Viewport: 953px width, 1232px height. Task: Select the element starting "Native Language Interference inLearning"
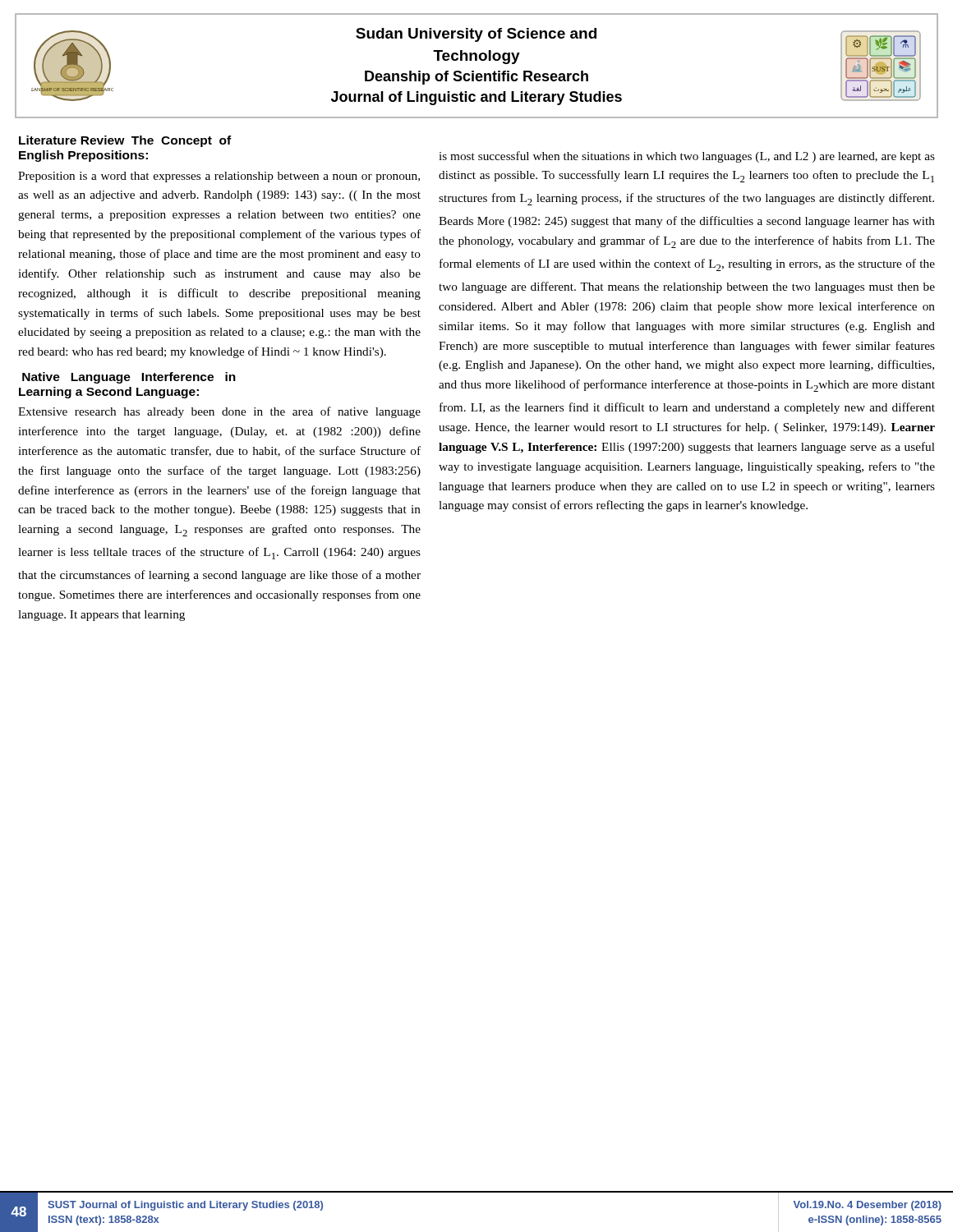pos(127,384)
